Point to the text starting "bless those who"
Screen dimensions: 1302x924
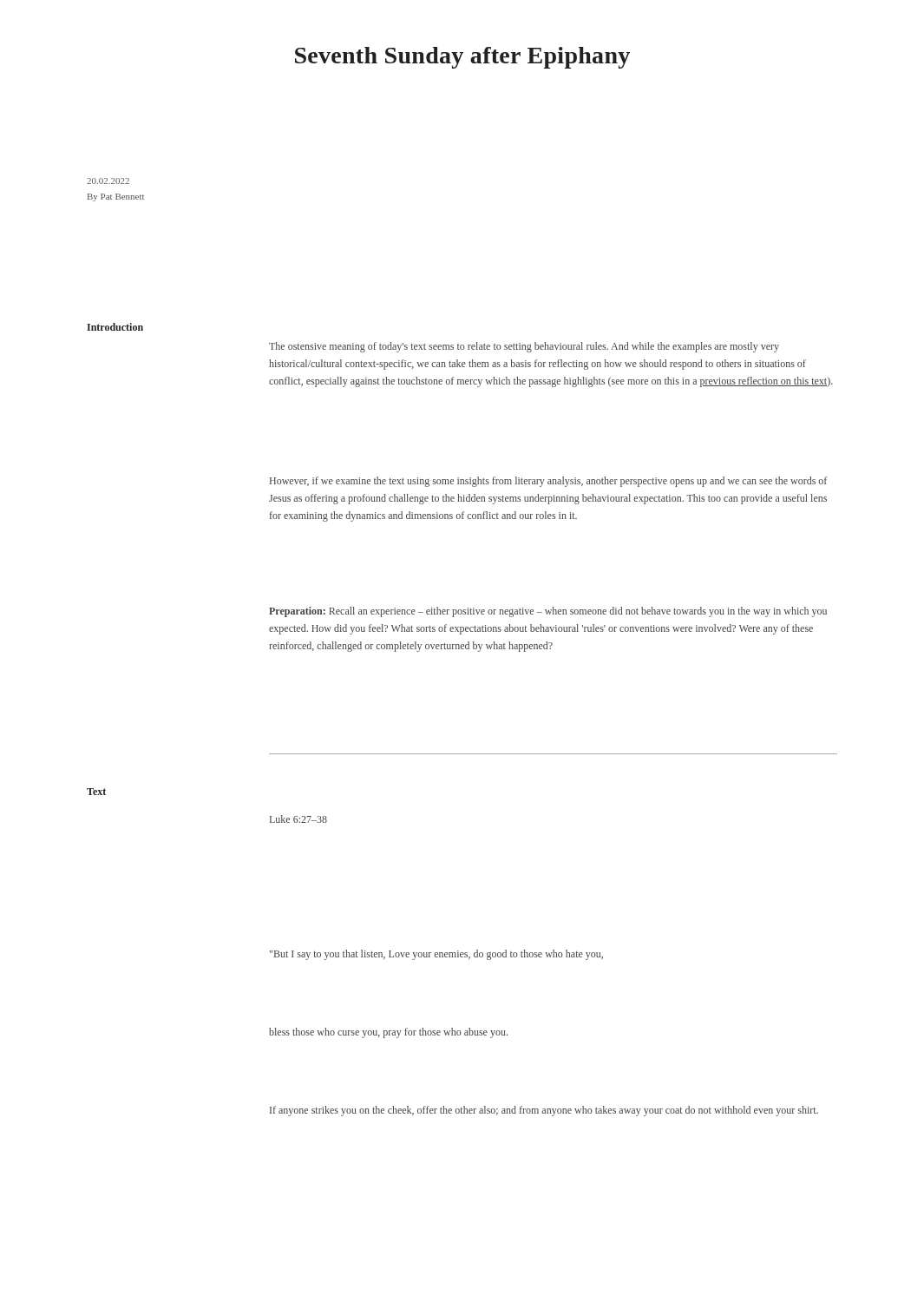tap(388, 1033)
